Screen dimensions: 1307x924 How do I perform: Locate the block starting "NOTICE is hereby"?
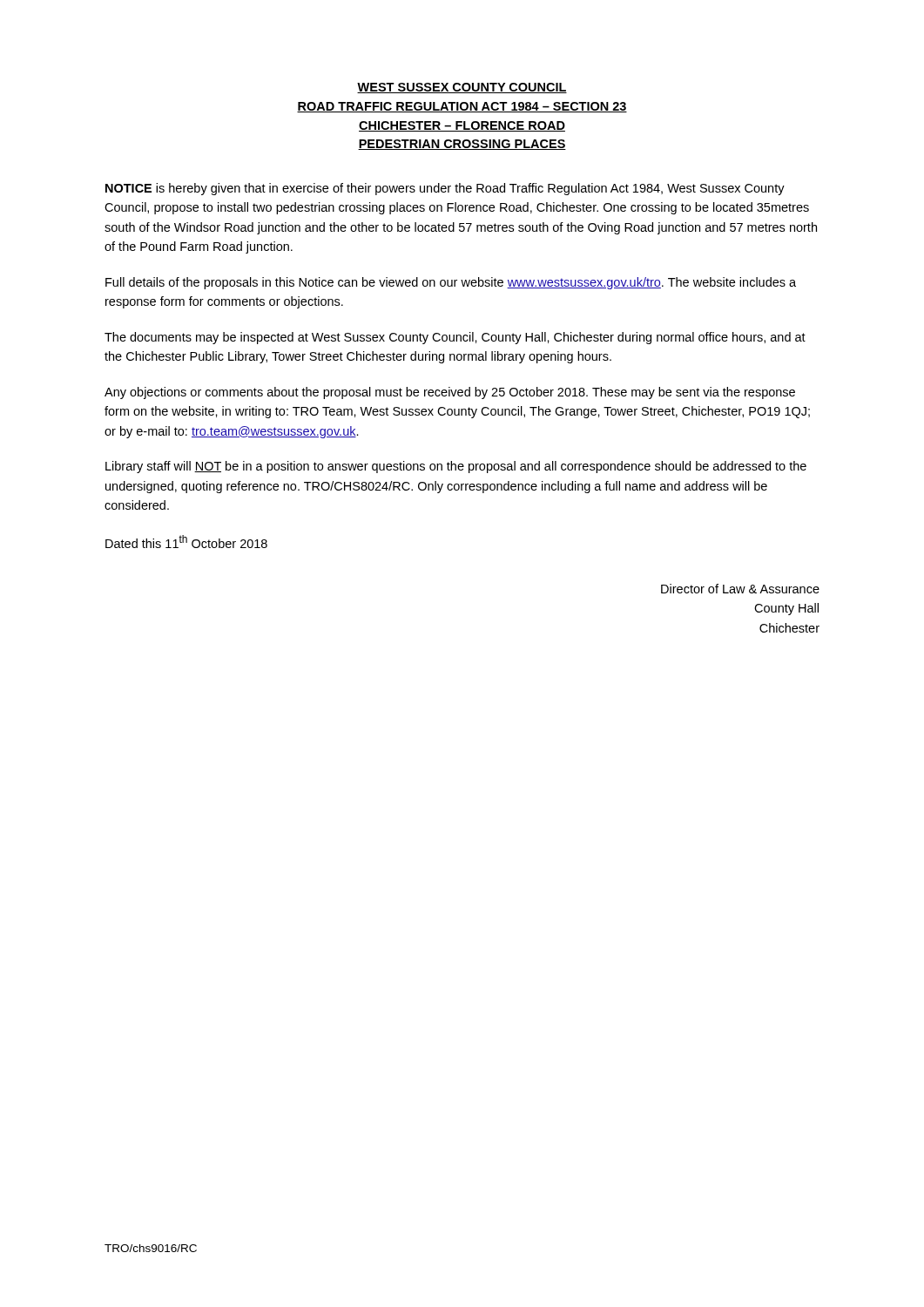point(461,218)
